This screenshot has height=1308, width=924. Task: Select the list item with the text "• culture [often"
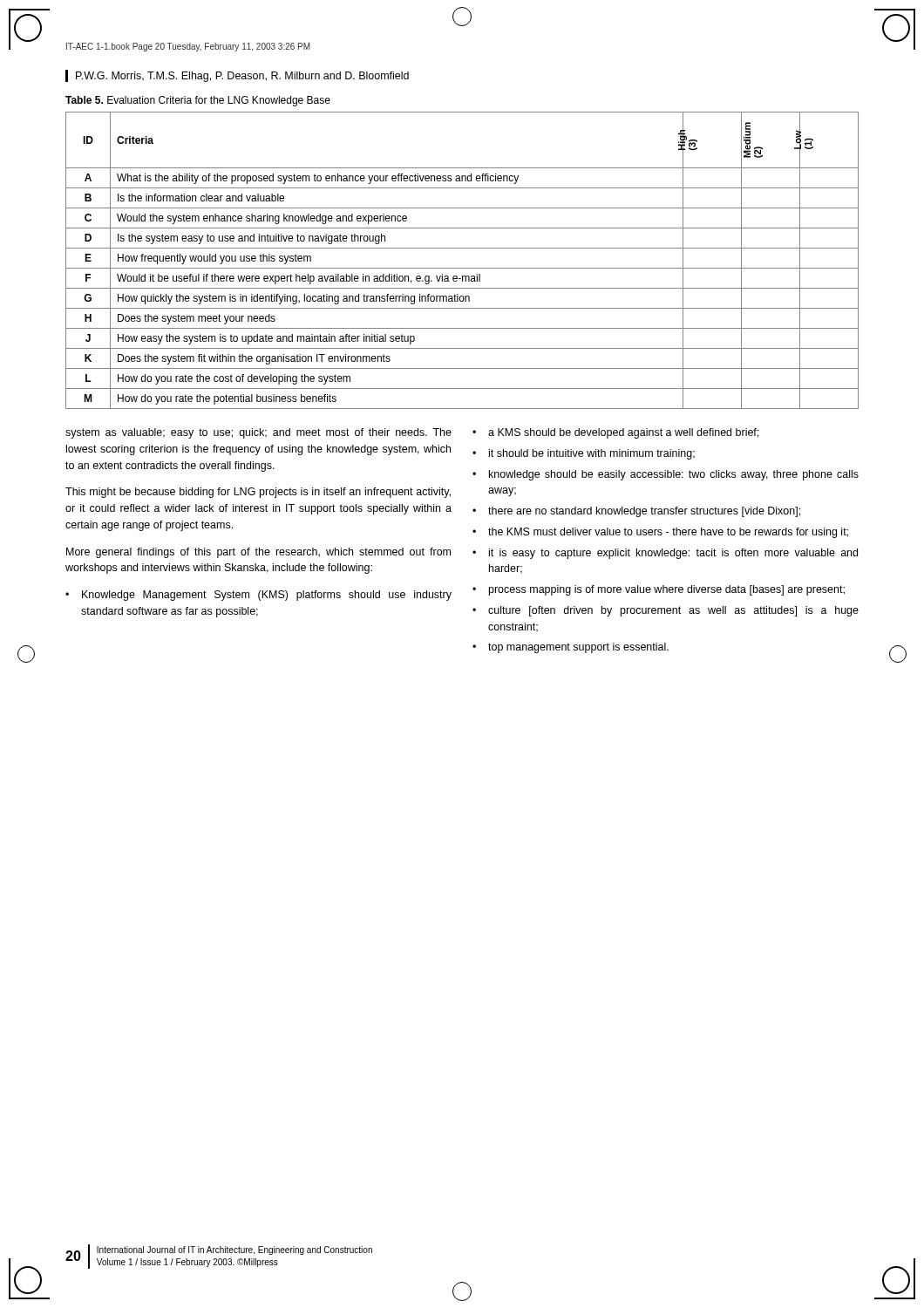click(x=666, y=619)
